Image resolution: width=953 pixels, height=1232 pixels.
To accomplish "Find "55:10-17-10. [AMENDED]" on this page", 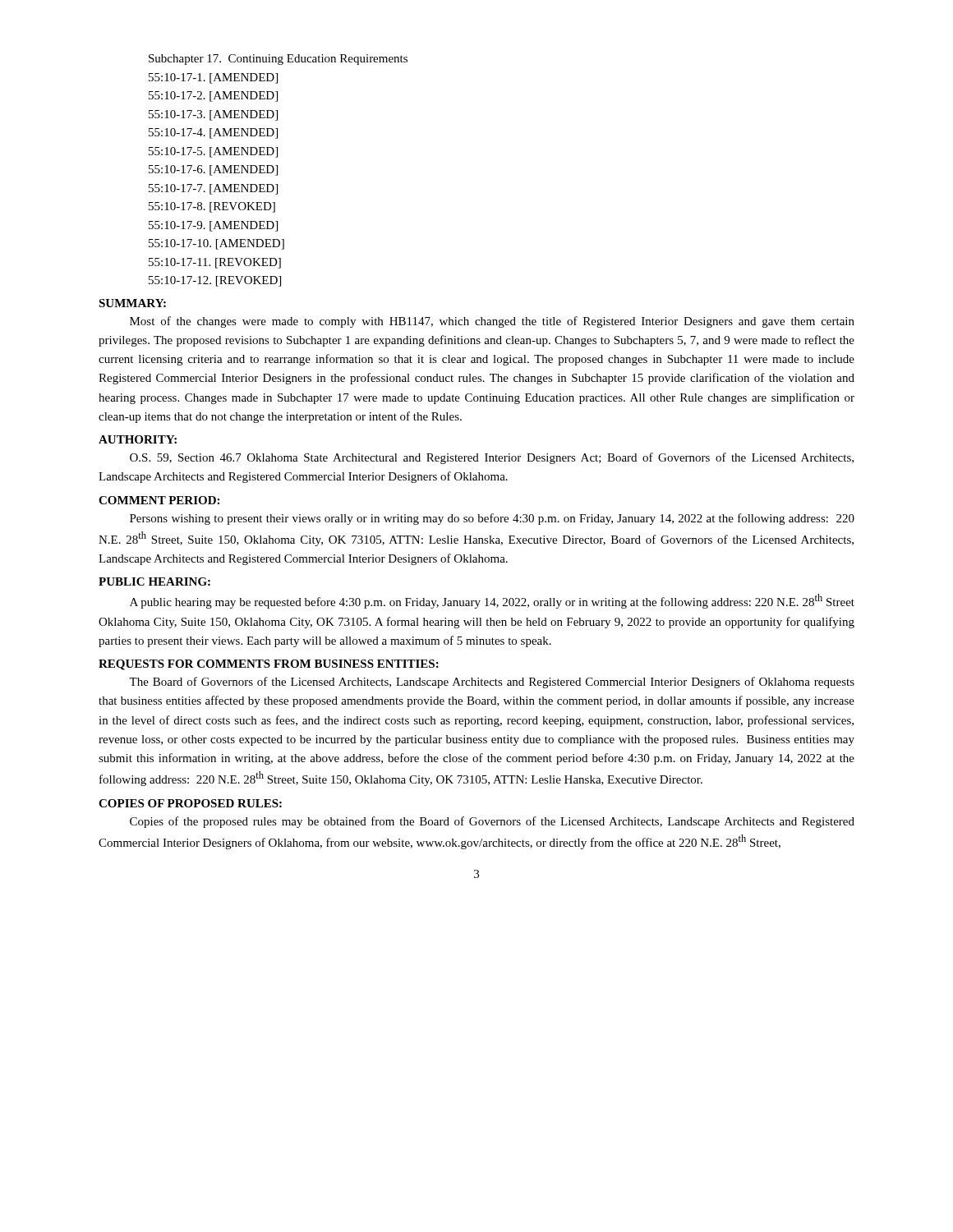I will pyautogui.click(x=216, y=243).
